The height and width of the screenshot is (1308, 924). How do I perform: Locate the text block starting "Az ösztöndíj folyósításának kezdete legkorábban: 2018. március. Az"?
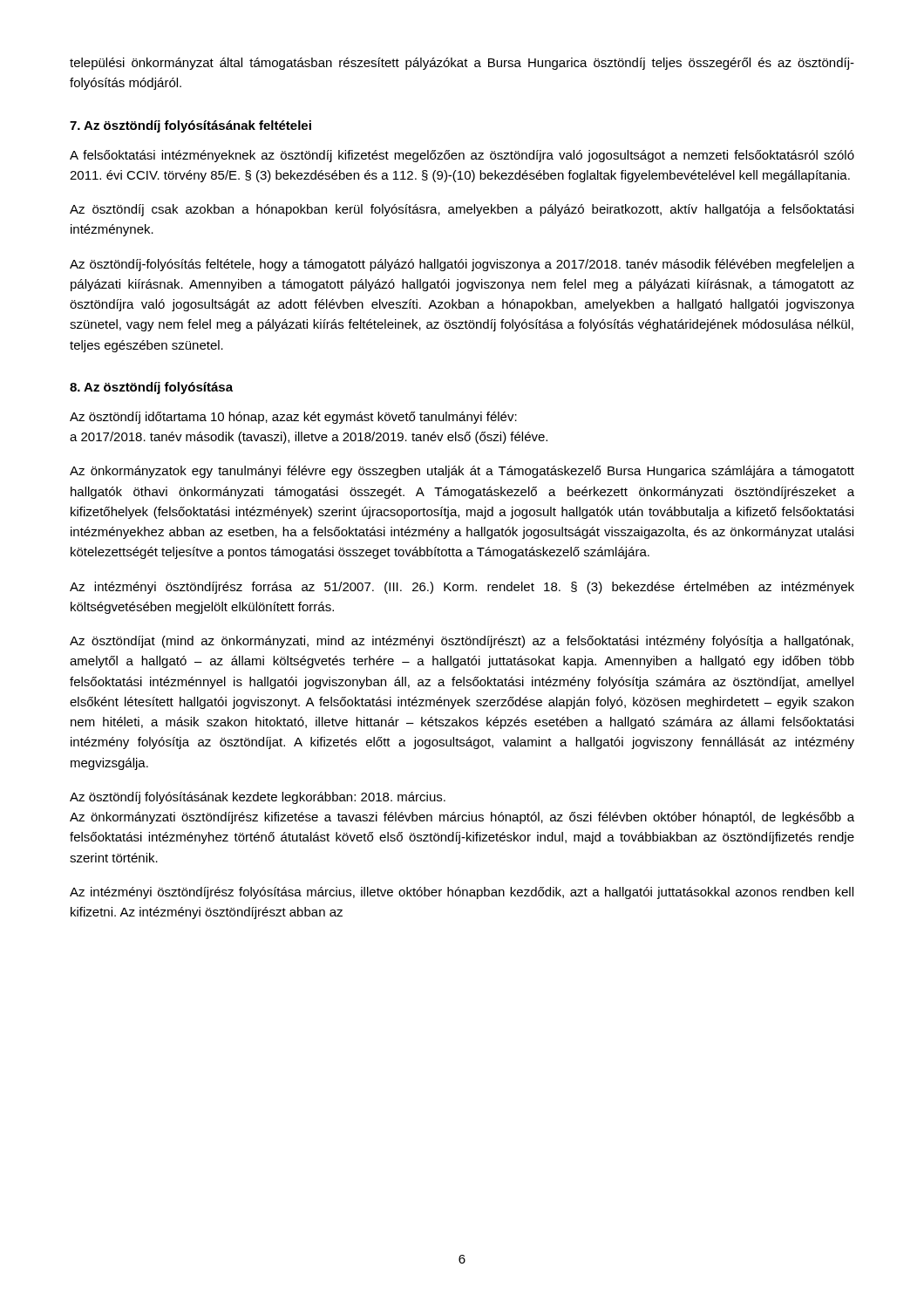pyautogui.click(x=462, y=827)
